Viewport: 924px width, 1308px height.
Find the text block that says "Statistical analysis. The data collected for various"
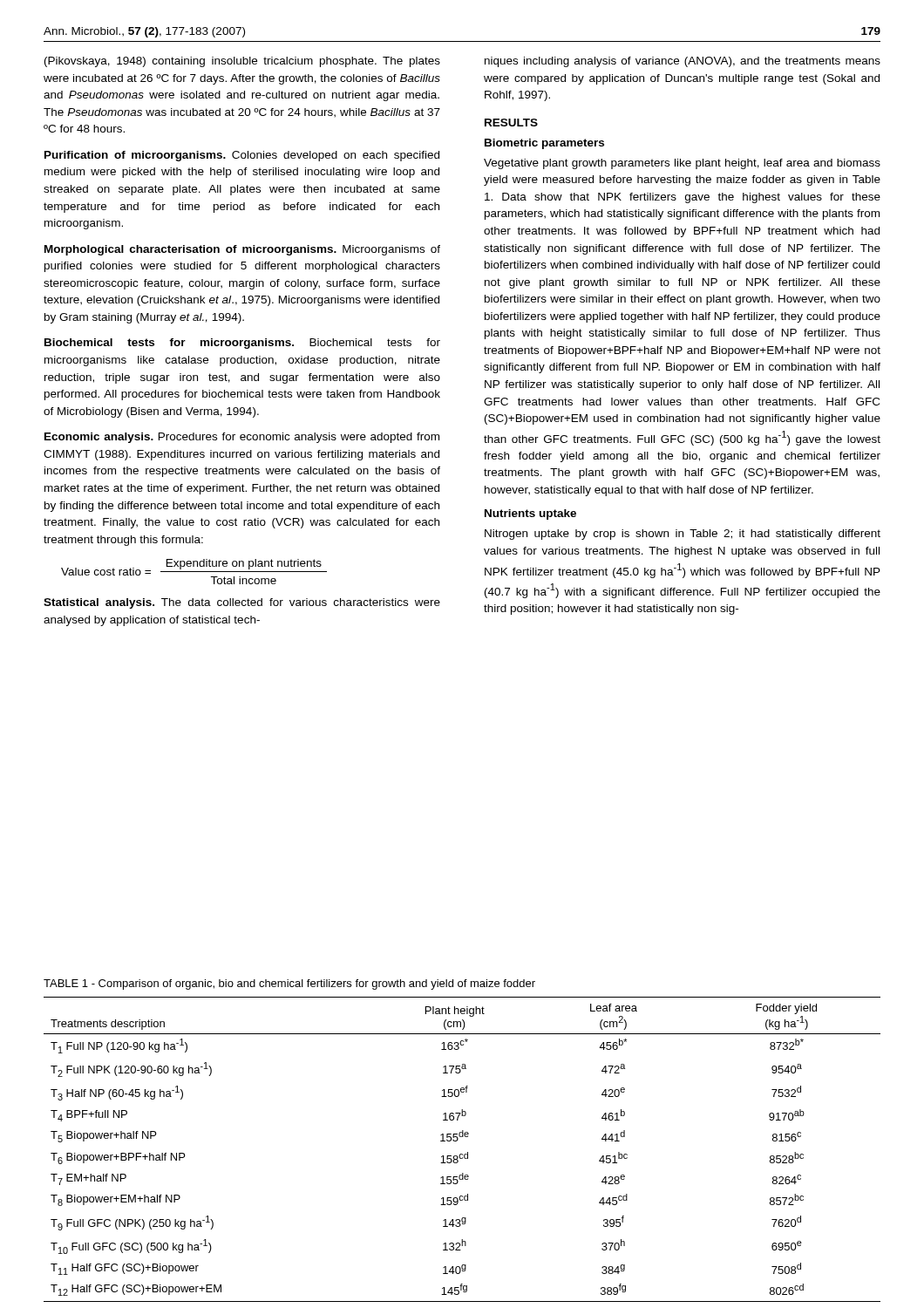(242, 611)
